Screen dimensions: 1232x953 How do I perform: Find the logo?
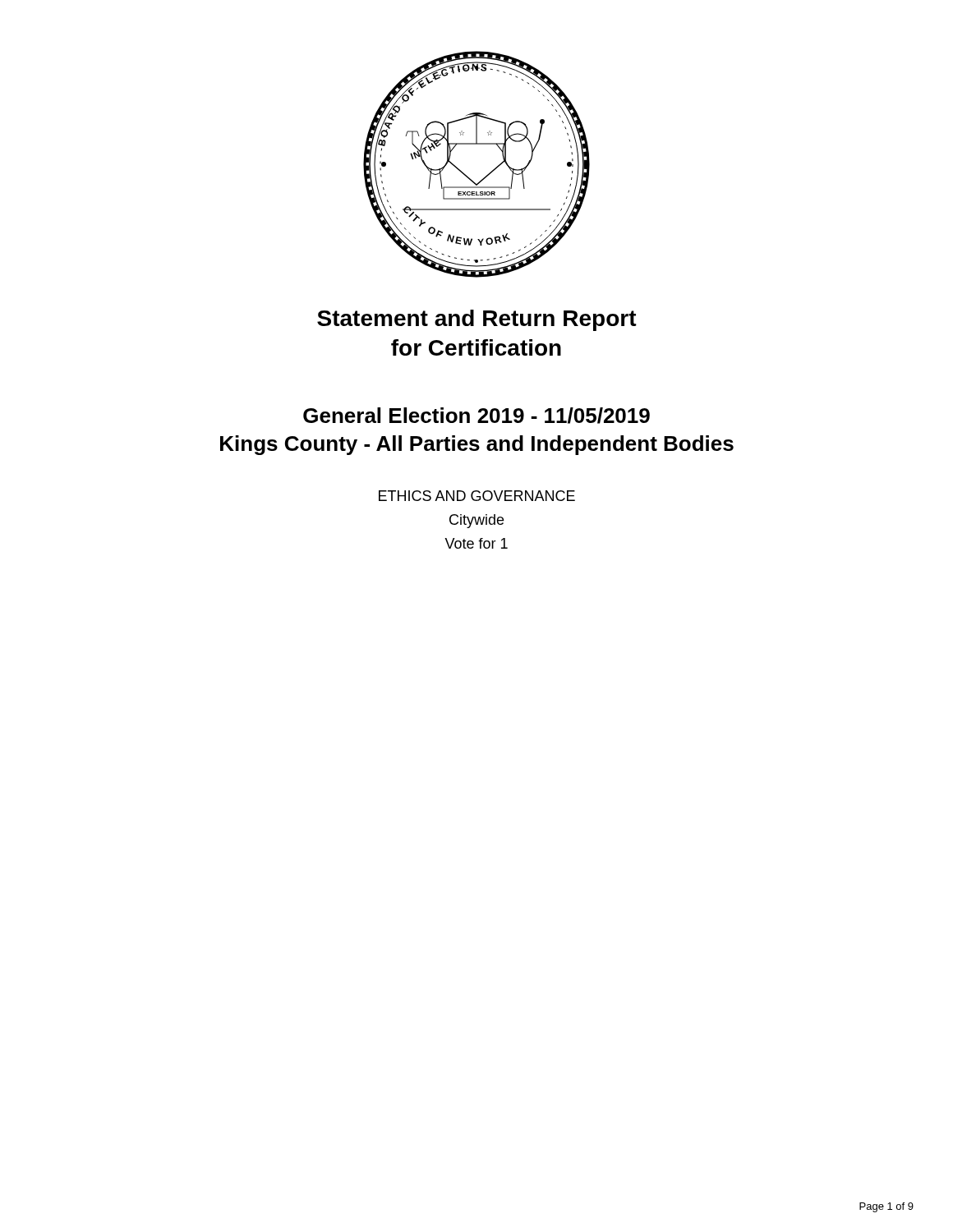pos(476,166)
